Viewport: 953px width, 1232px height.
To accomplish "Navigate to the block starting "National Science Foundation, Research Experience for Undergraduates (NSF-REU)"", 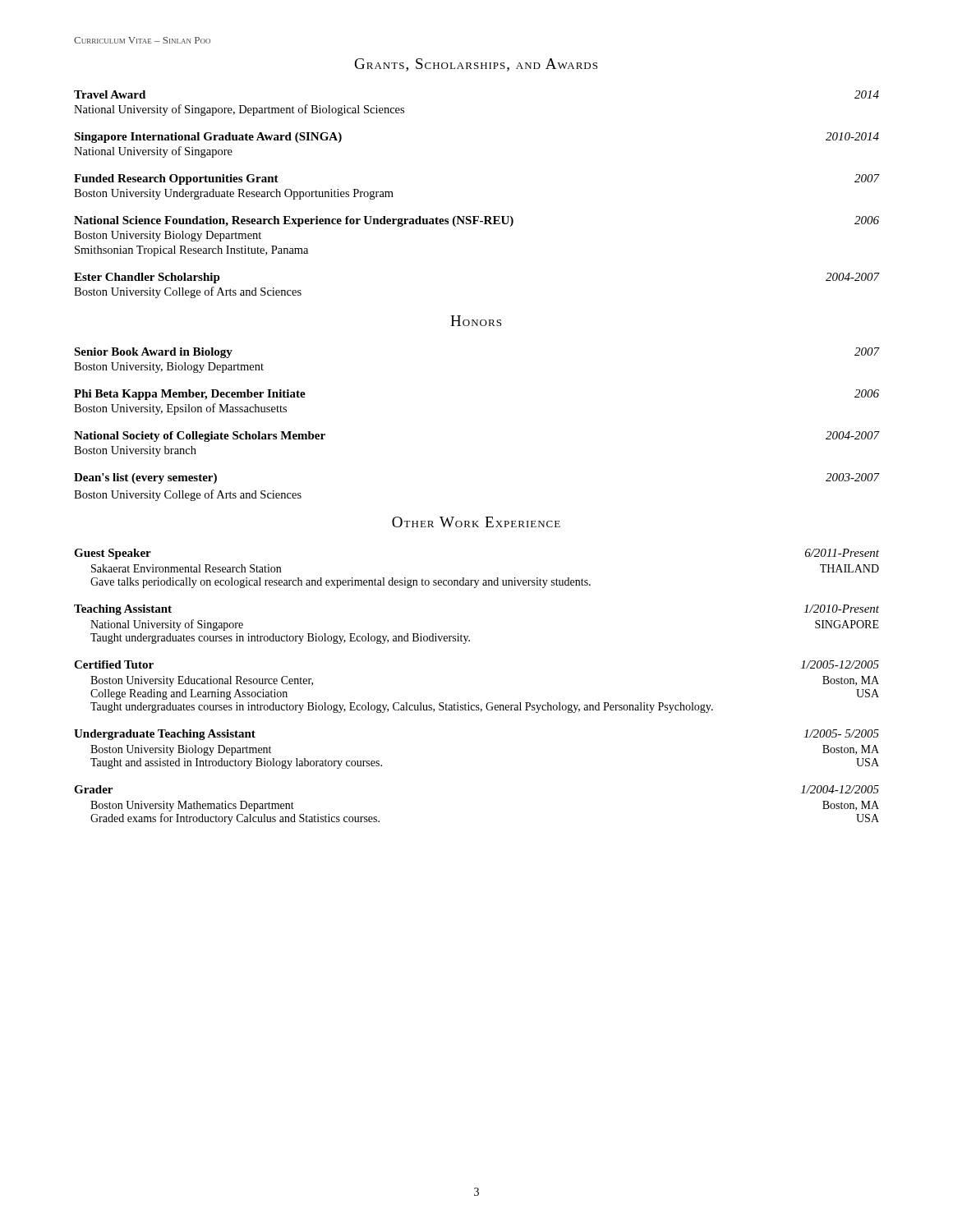I will (476, 235).
